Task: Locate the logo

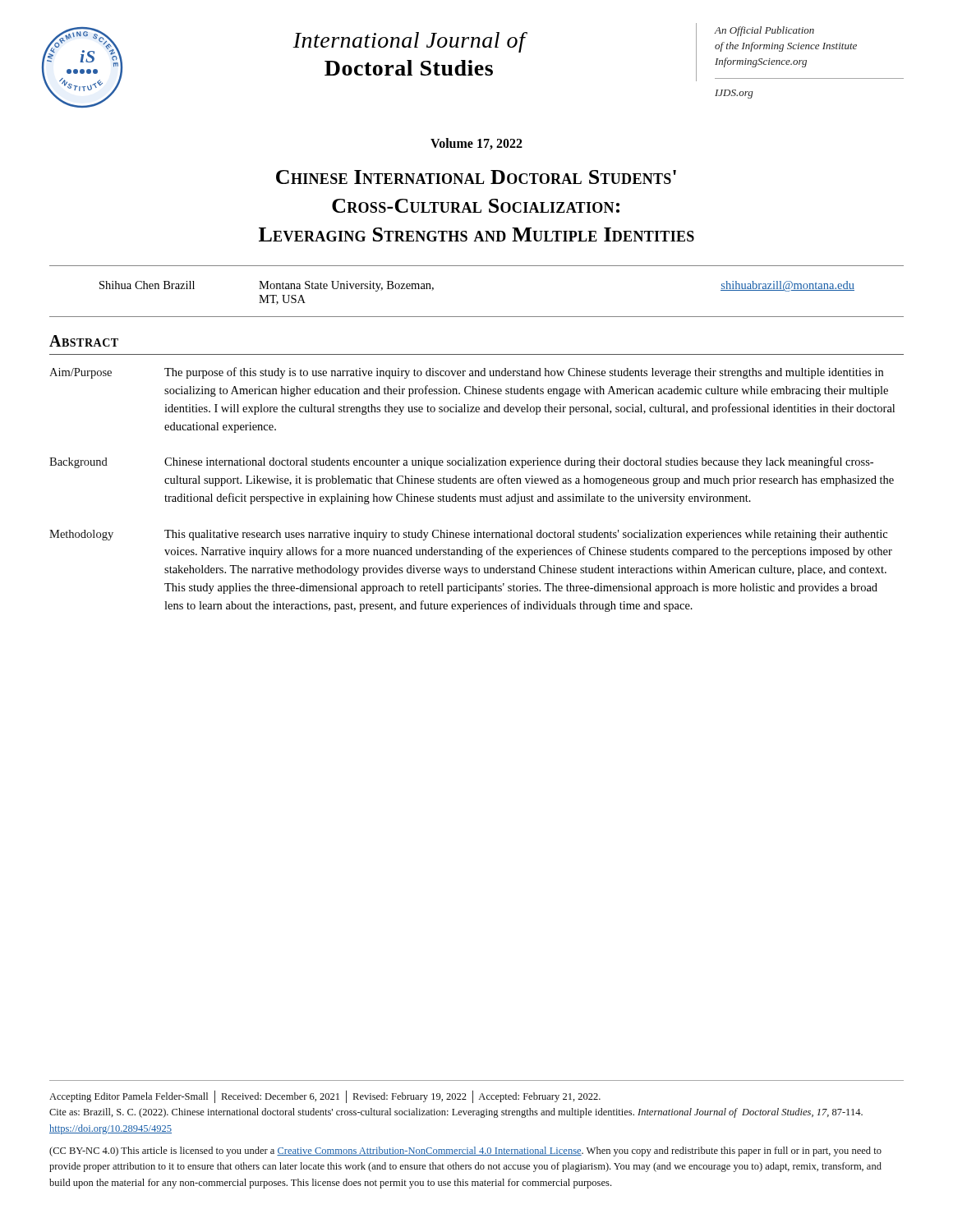Action: pyautogui.click(x=84, y=67)
